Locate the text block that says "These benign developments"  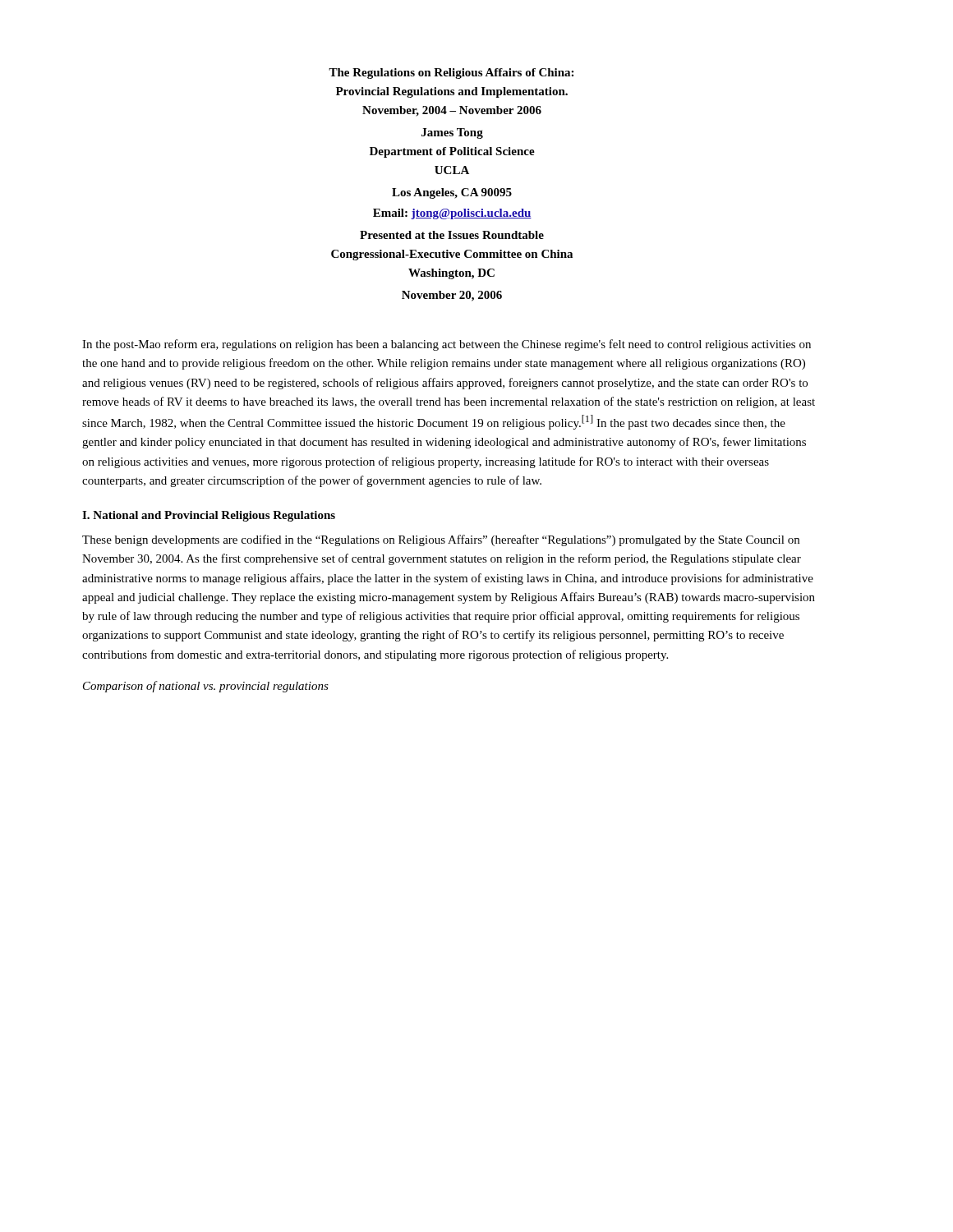449,597
